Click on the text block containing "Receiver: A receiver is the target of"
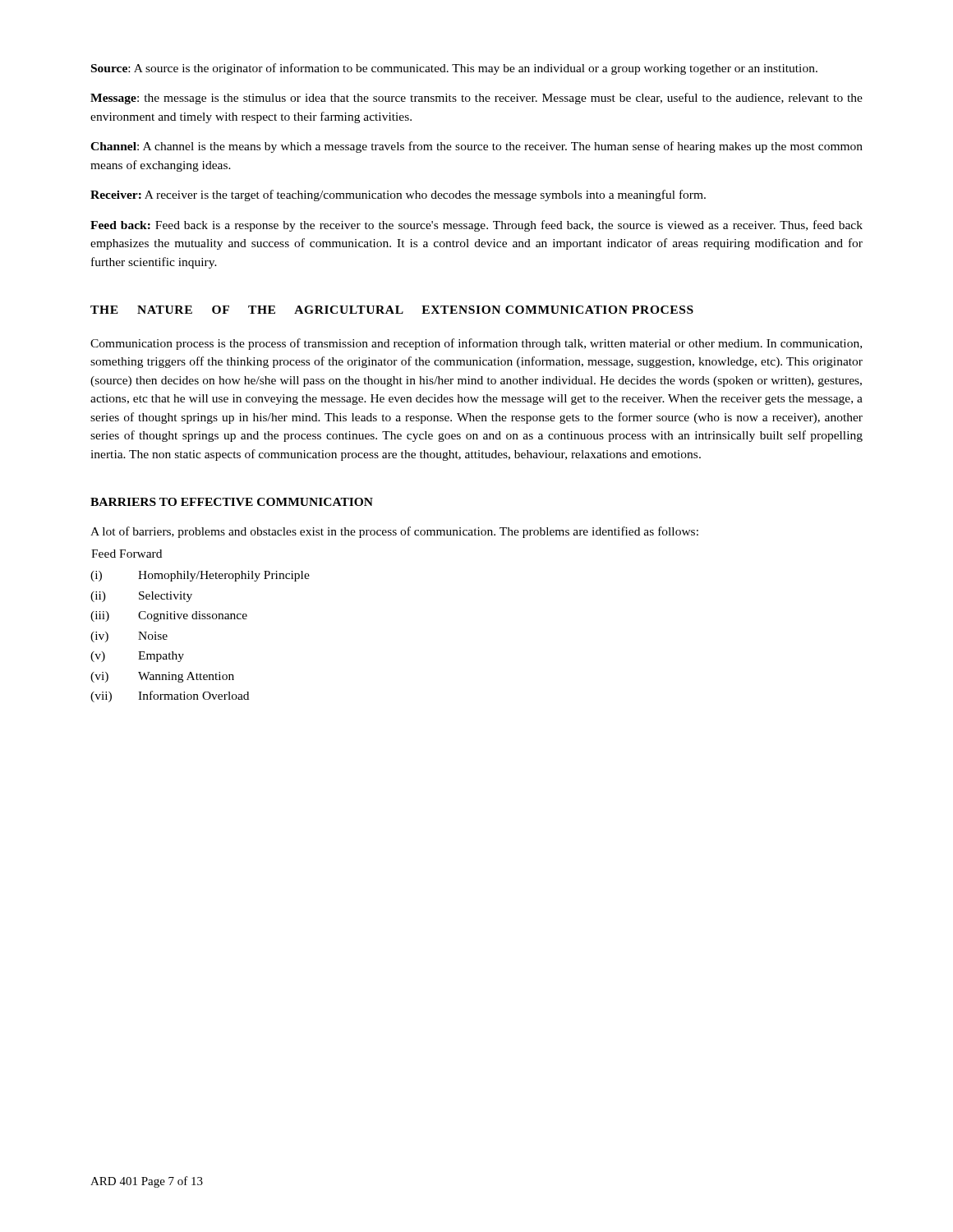 (x=398, y=195)
